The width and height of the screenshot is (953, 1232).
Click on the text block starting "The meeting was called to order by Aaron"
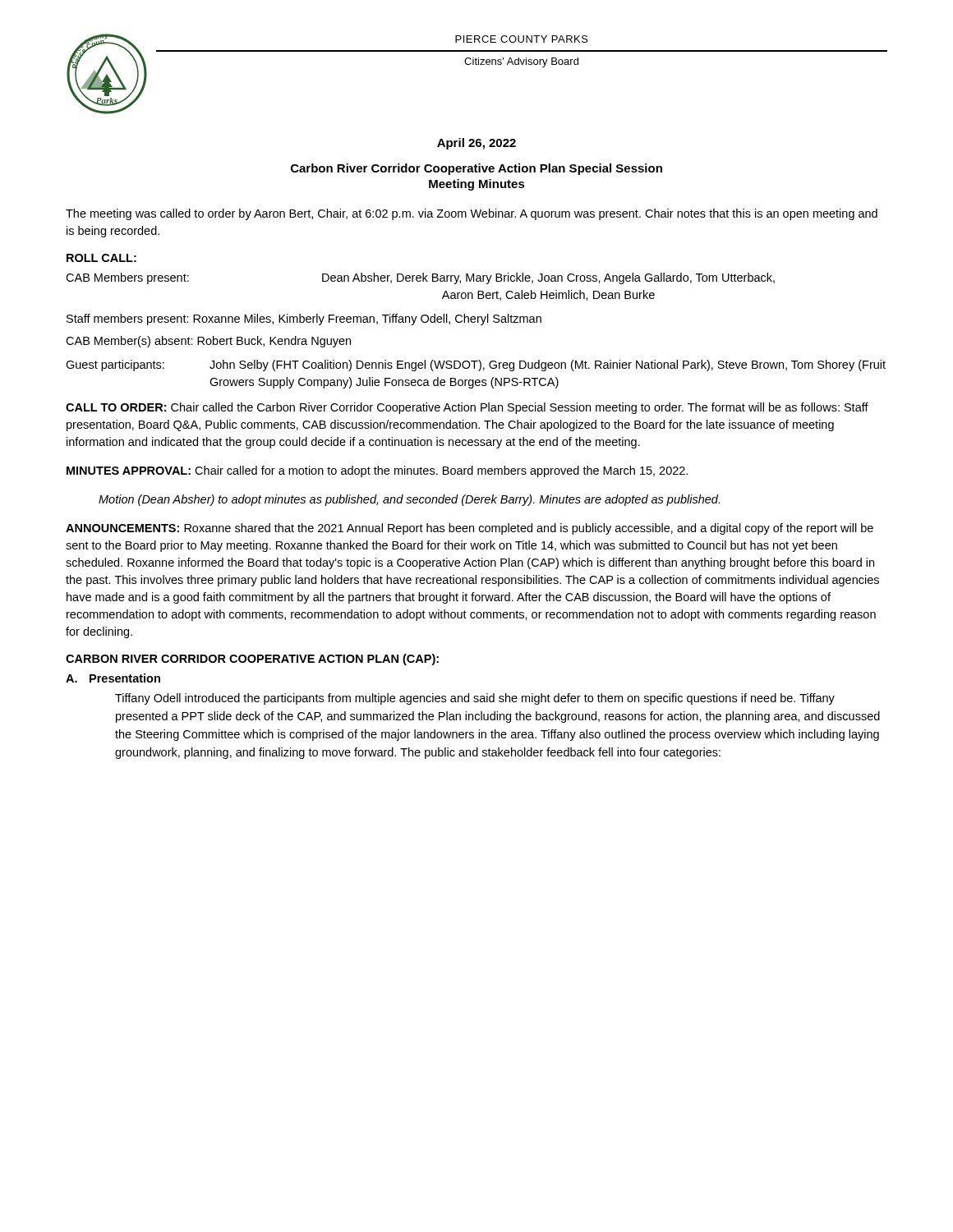pos(472,222)
